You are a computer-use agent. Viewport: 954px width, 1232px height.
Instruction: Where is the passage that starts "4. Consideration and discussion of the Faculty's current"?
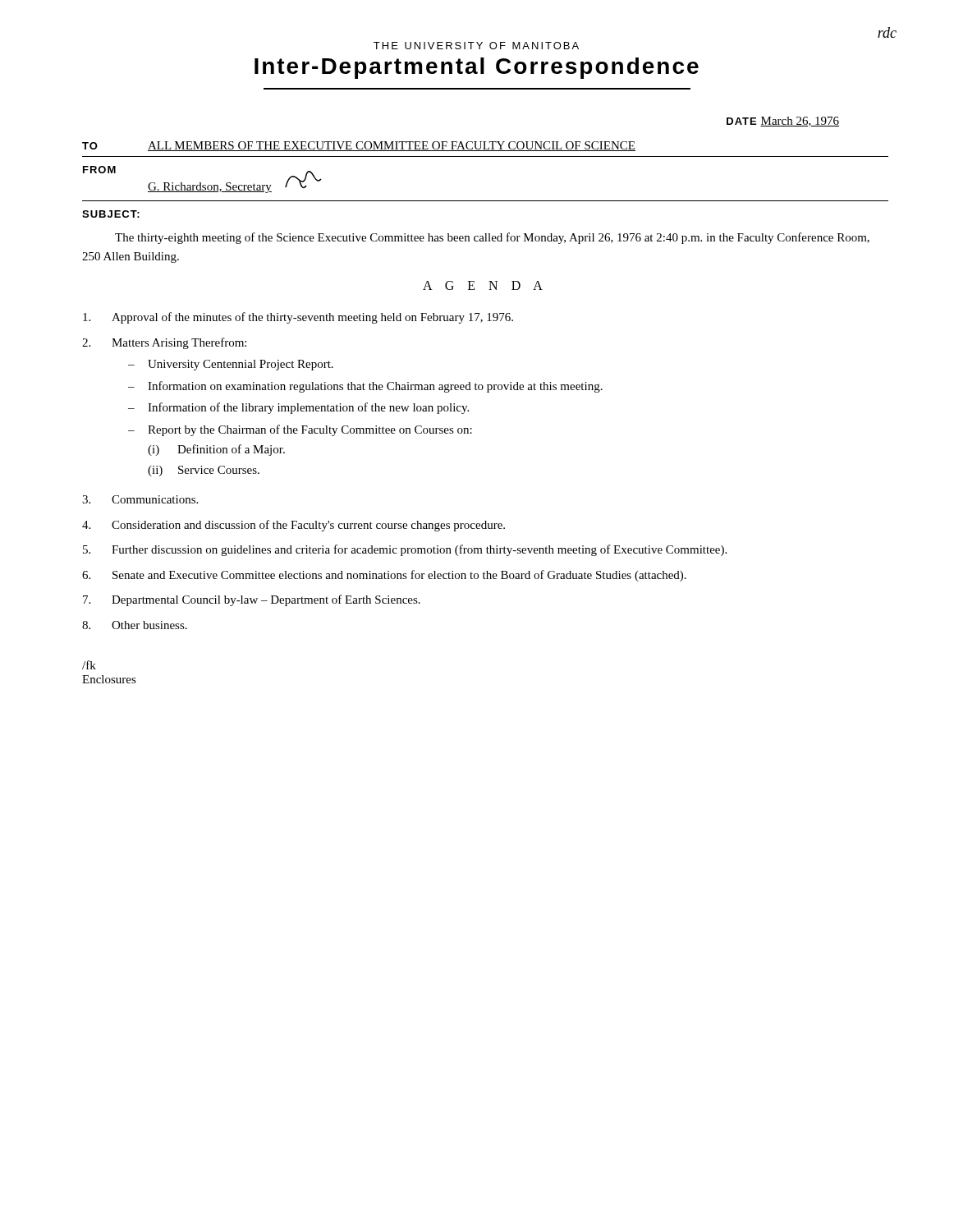coord(485,525)
